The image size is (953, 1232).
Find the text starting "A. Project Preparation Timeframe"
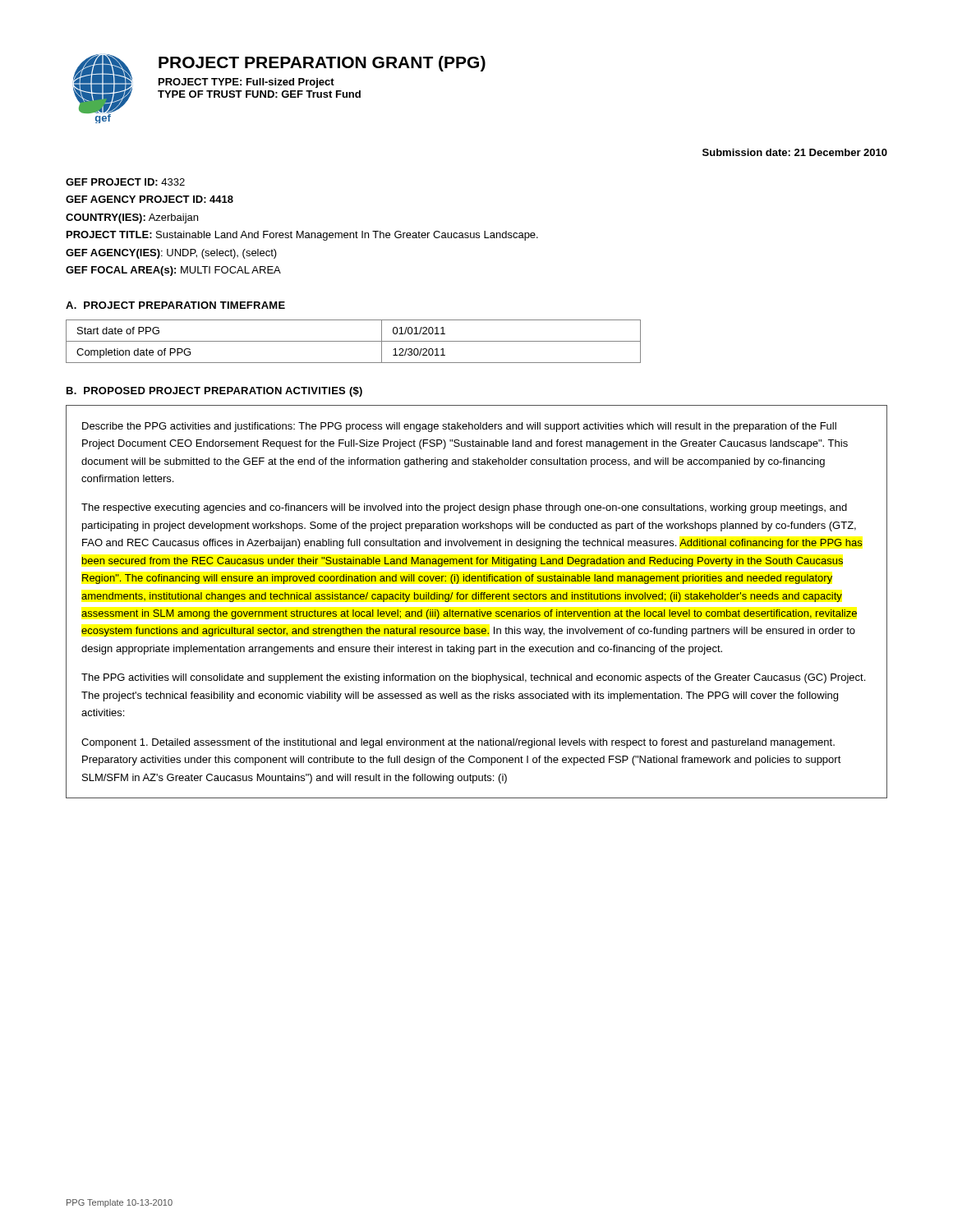click(176, 305)
